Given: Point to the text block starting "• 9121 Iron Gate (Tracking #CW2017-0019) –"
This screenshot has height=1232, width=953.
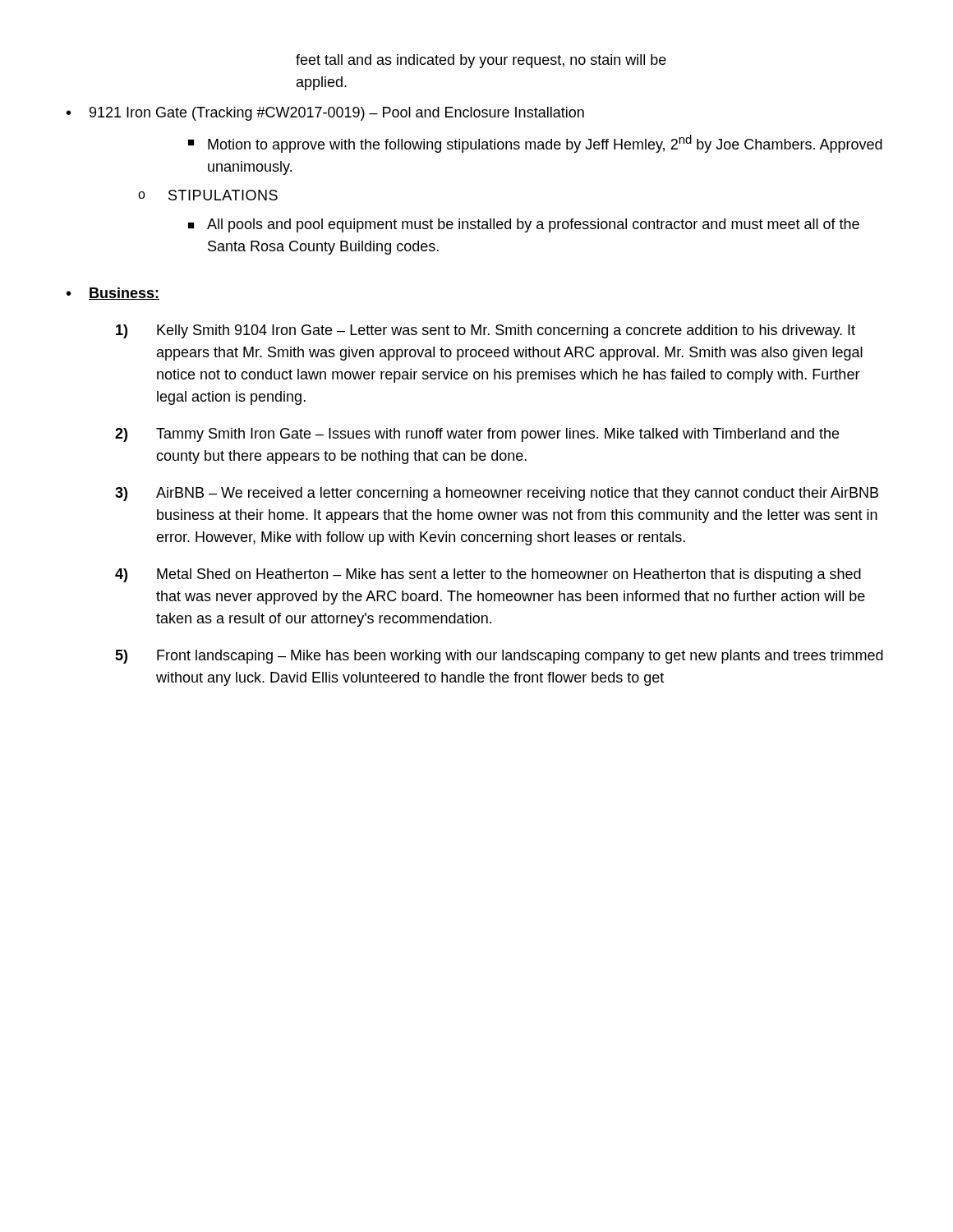Looking at the screenshot, I should coord(325,114).
